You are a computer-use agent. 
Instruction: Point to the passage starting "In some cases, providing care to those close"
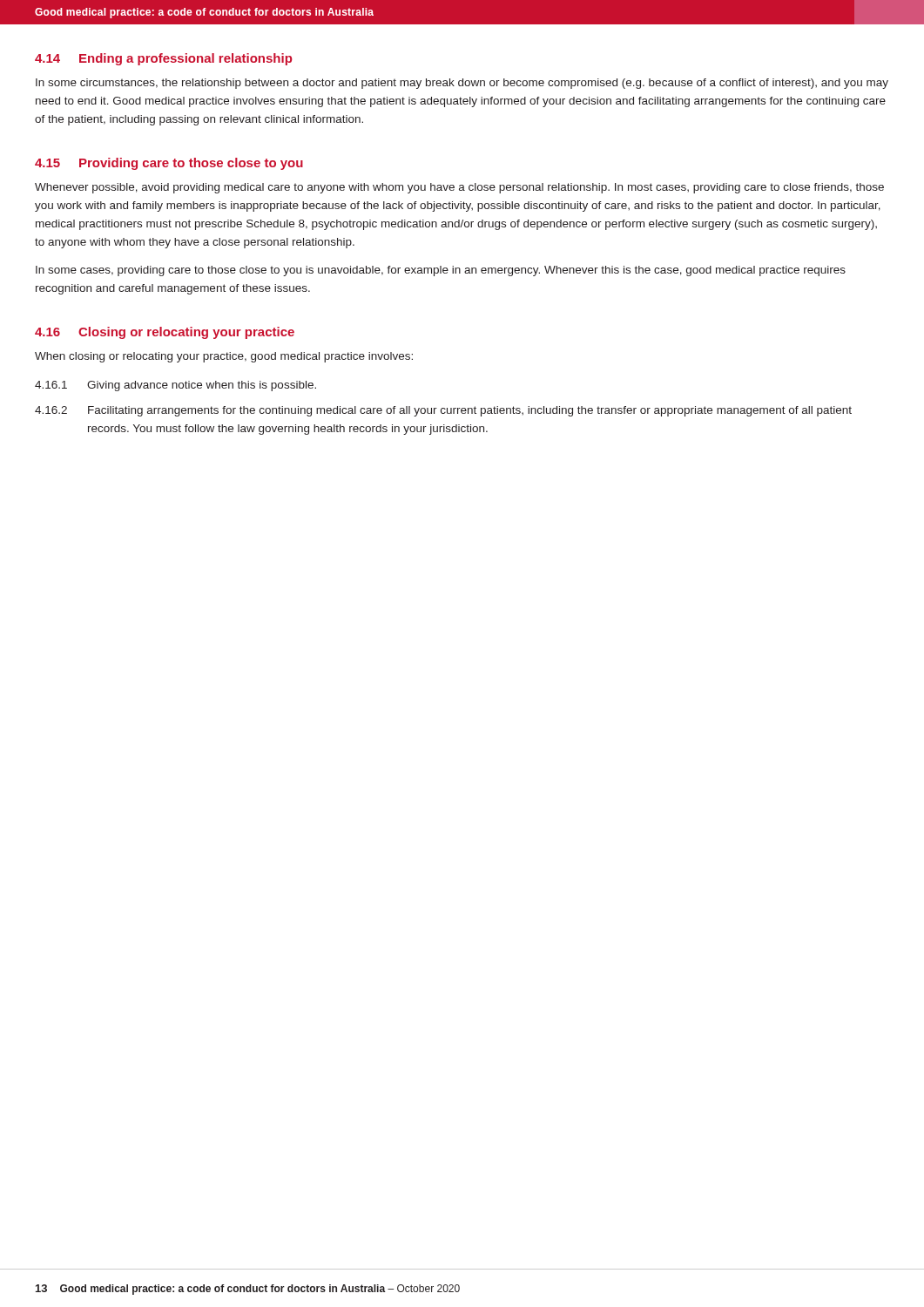coord(440,279)
